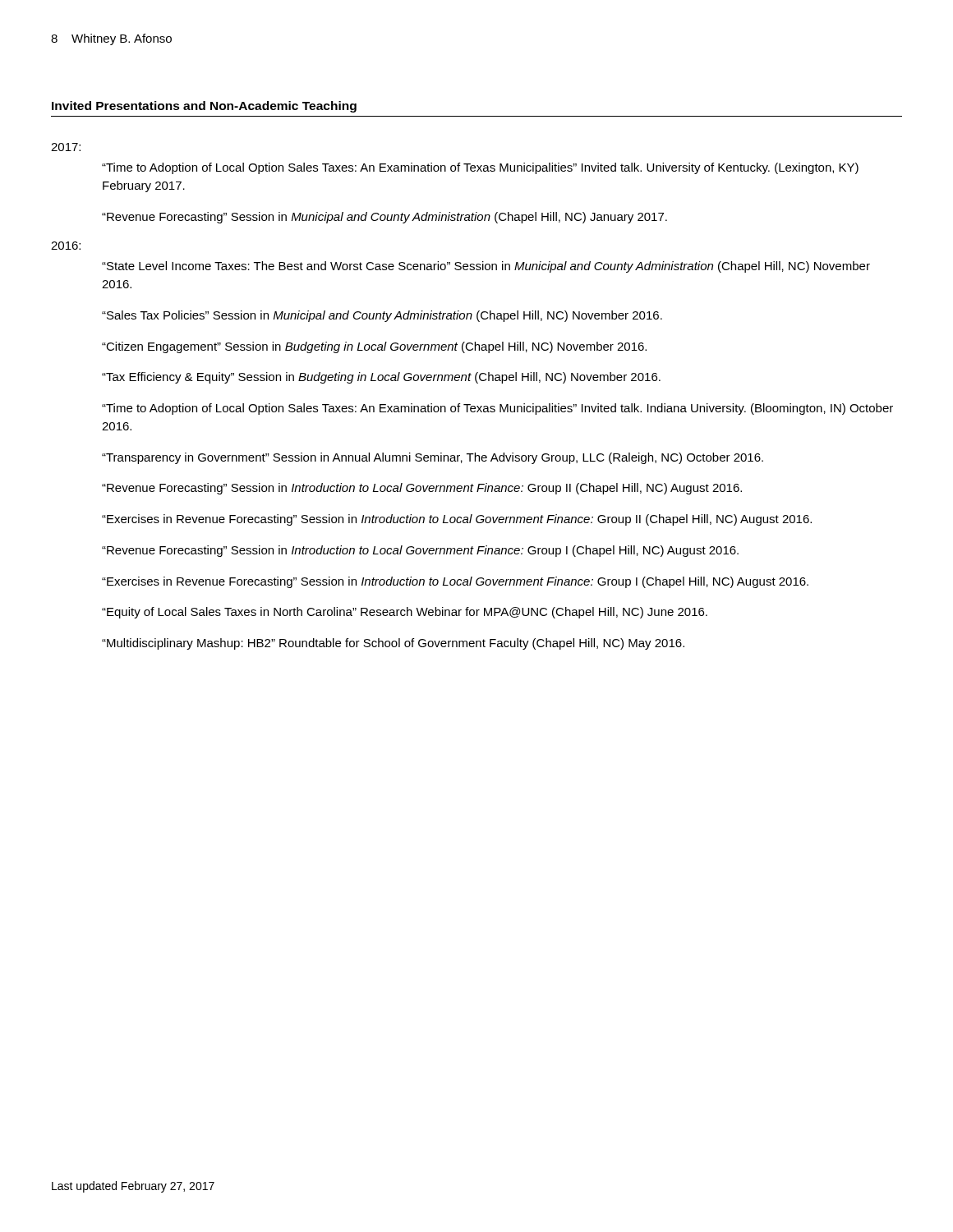
Task: Click on the block starting "“Sales Tax Policies” Session in Municipal and"
Action: [x=382, y=315]
